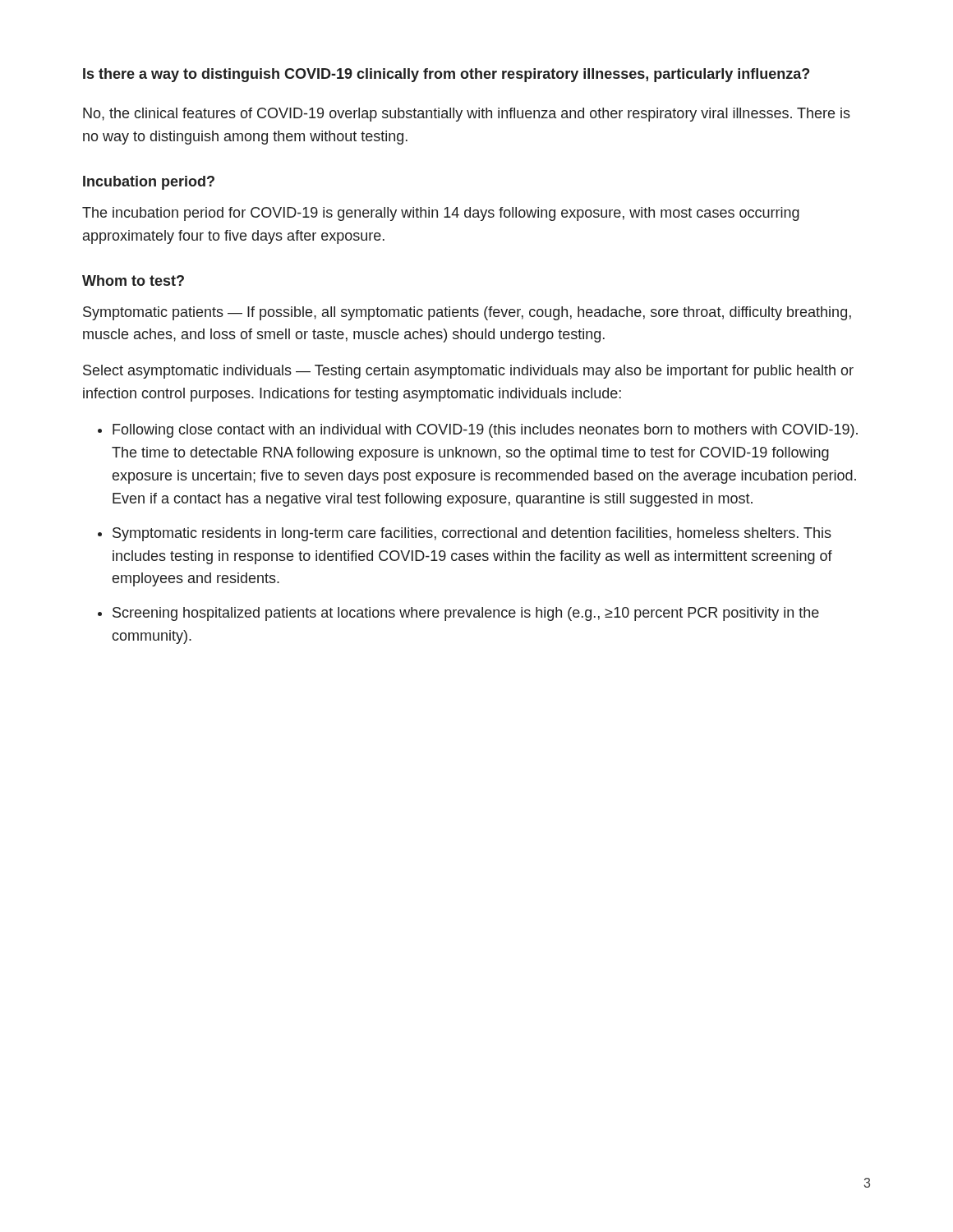Point to the region starting "Screening hospitalized patients at locations where prevalence is"

(466, 624)
